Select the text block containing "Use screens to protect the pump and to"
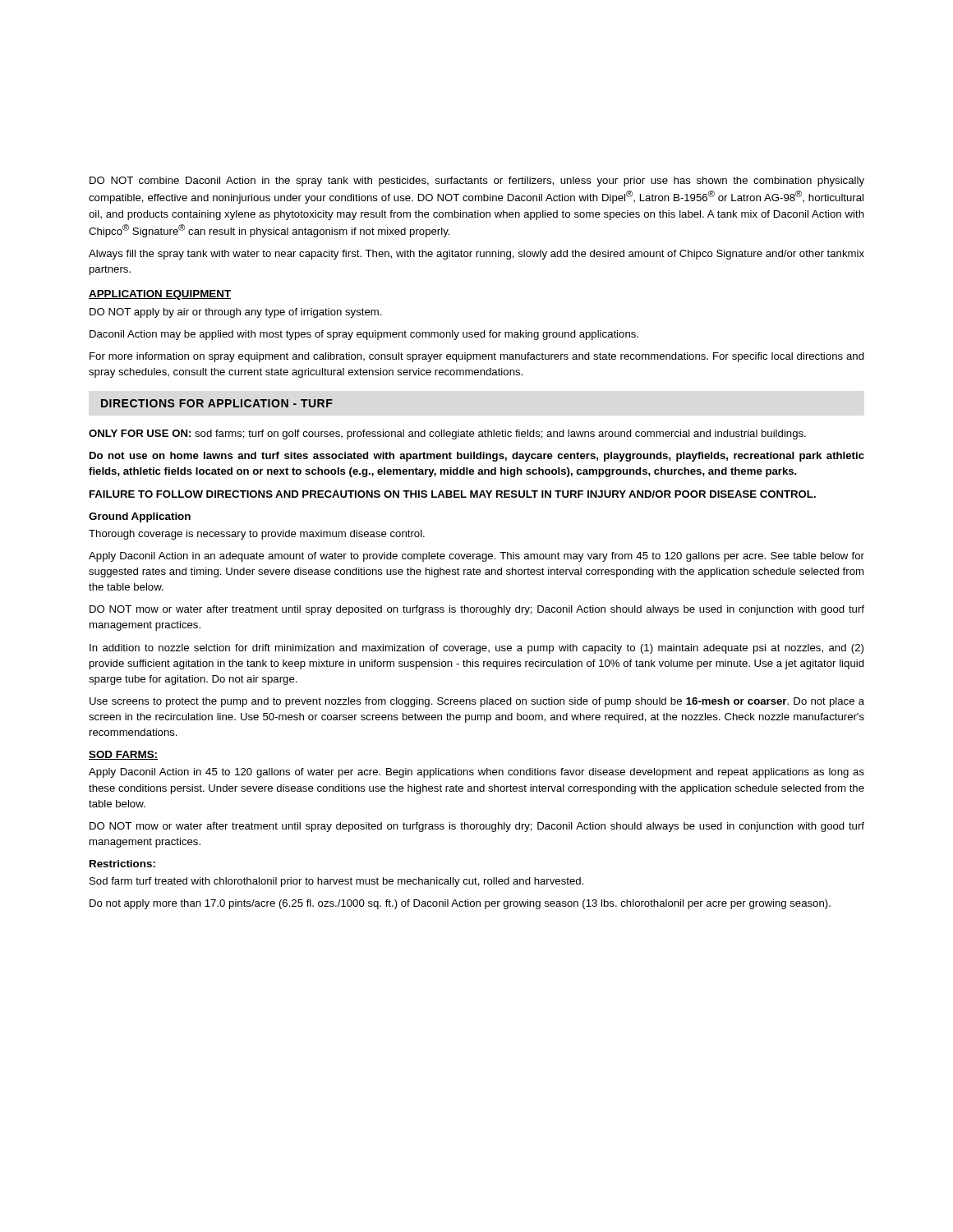Screen dimensions: 1232x953 [x=476, y=717]
